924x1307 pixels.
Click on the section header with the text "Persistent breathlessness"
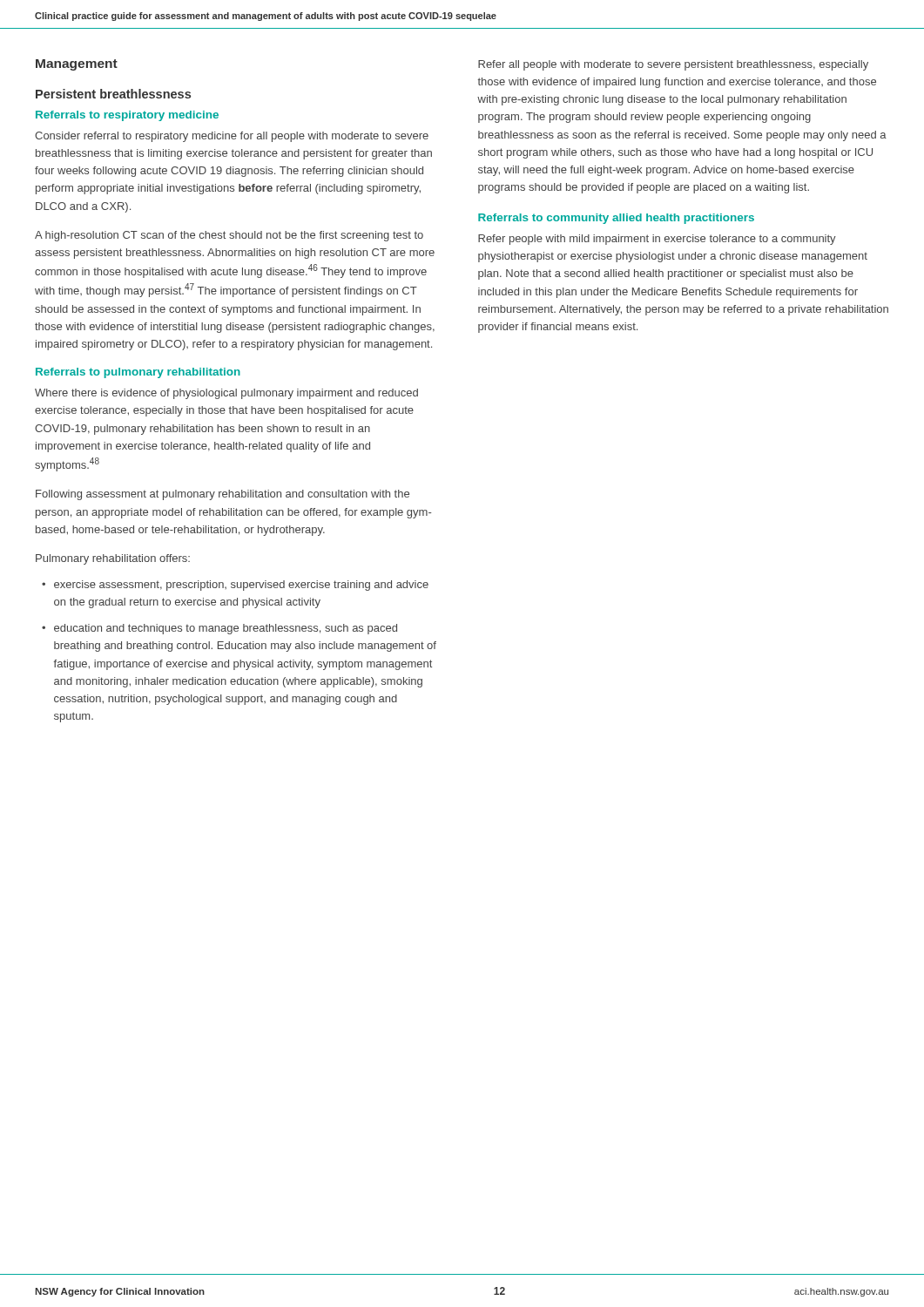(x=113, y=94)
